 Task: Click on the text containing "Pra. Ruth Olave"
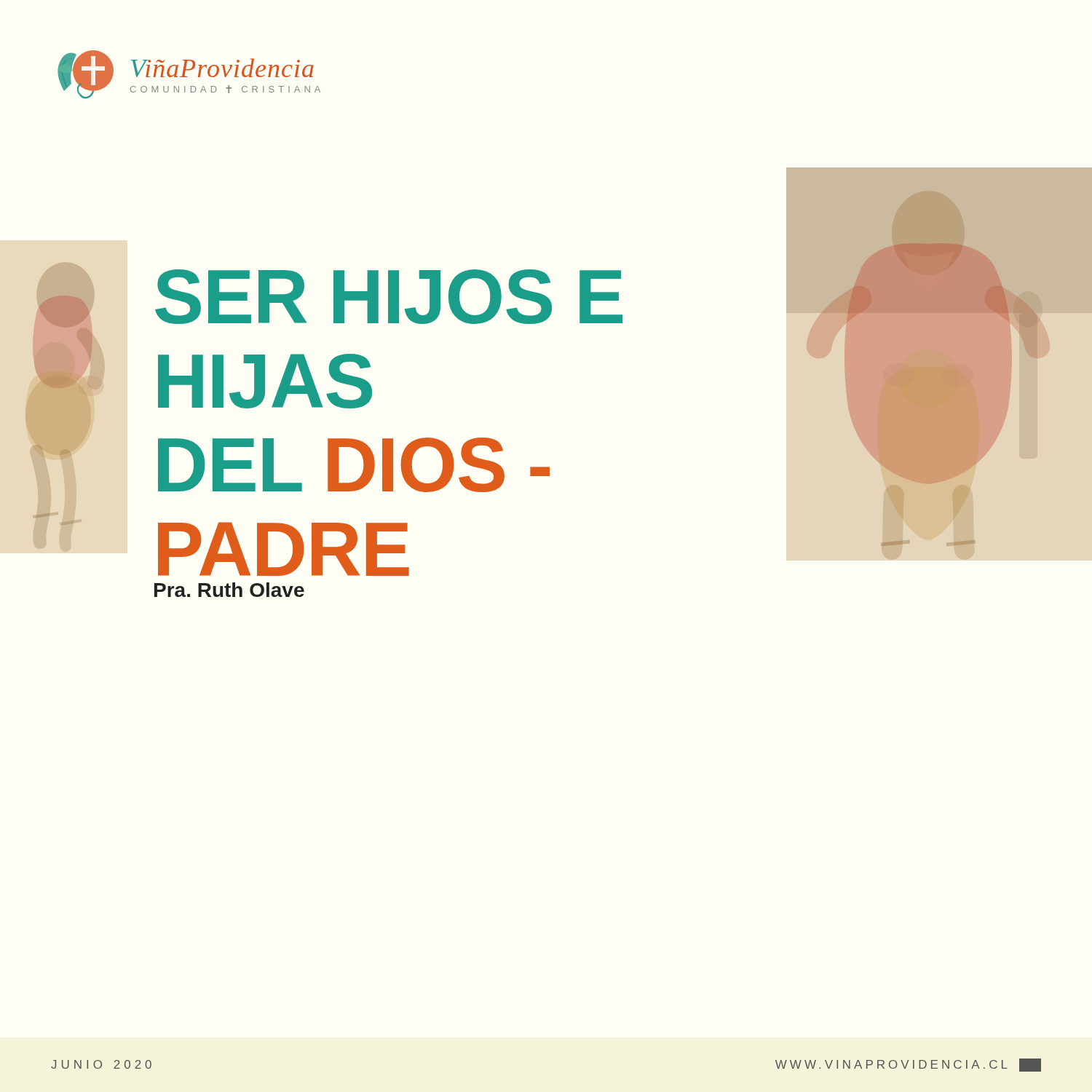coord(229,590)
